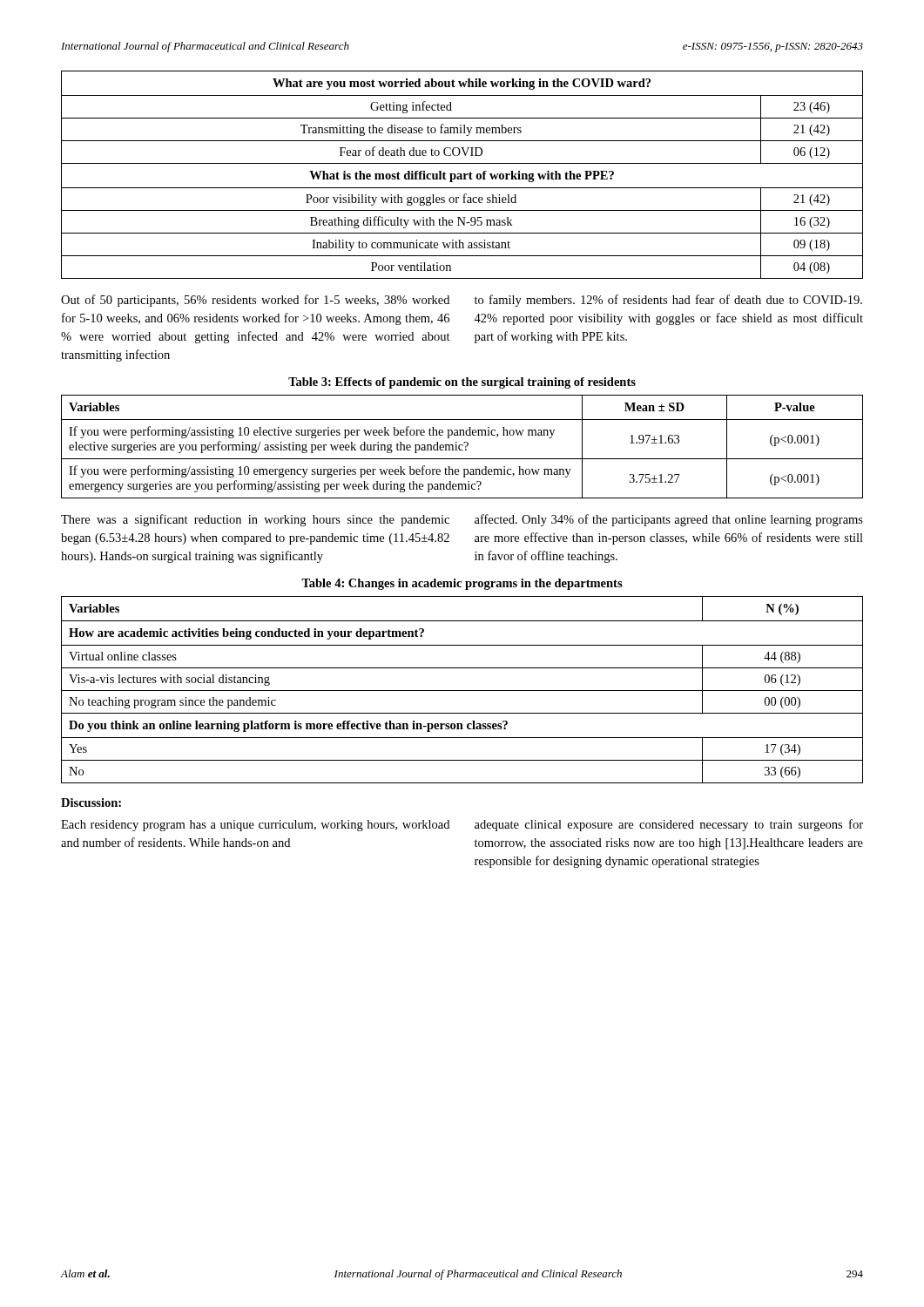The image size is (924, 1307).
Task: Find the region starting "Table 3: Effects of"
Action: 462,382
